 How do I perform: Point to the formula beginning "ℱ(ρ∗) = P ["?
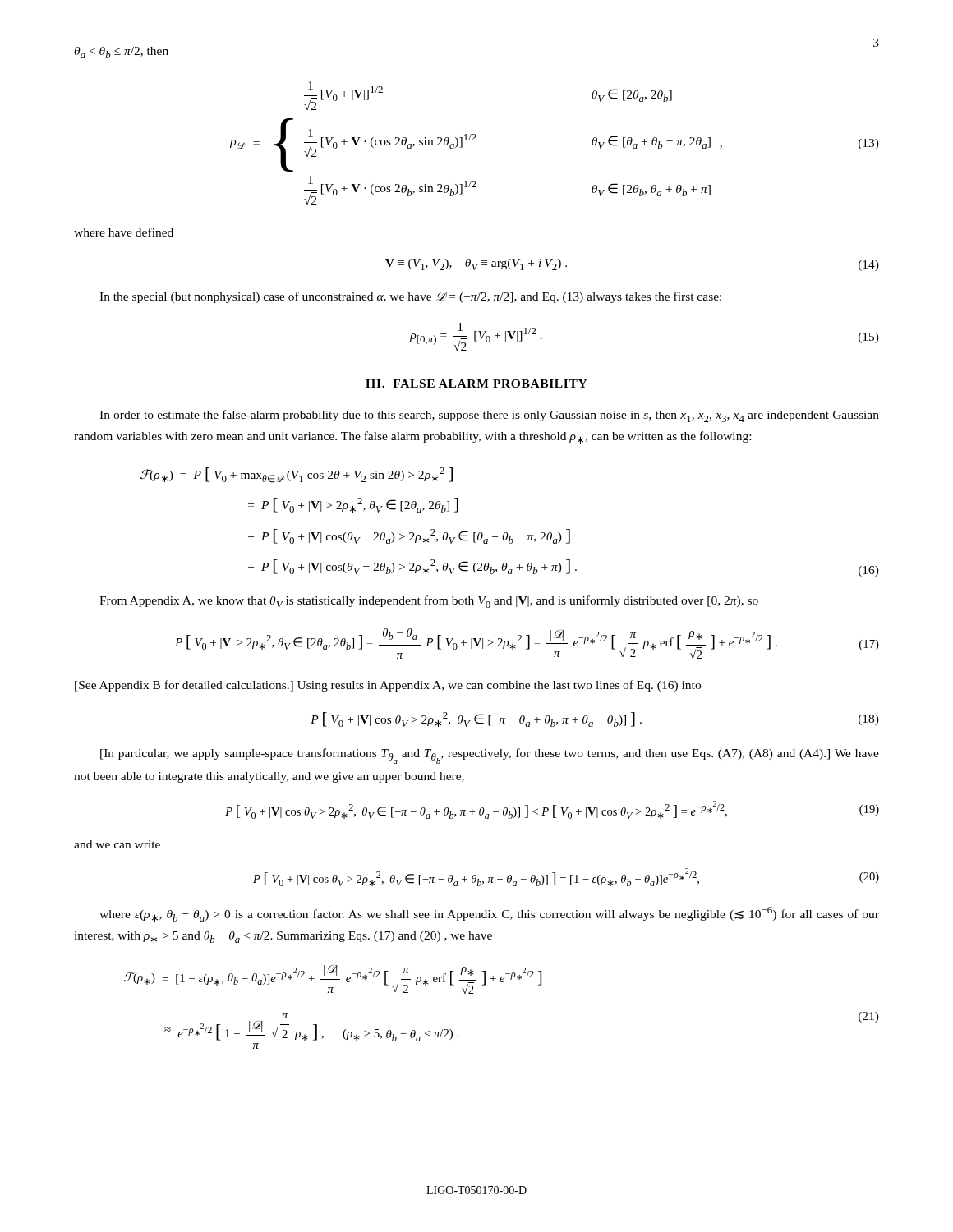point(297,475)
